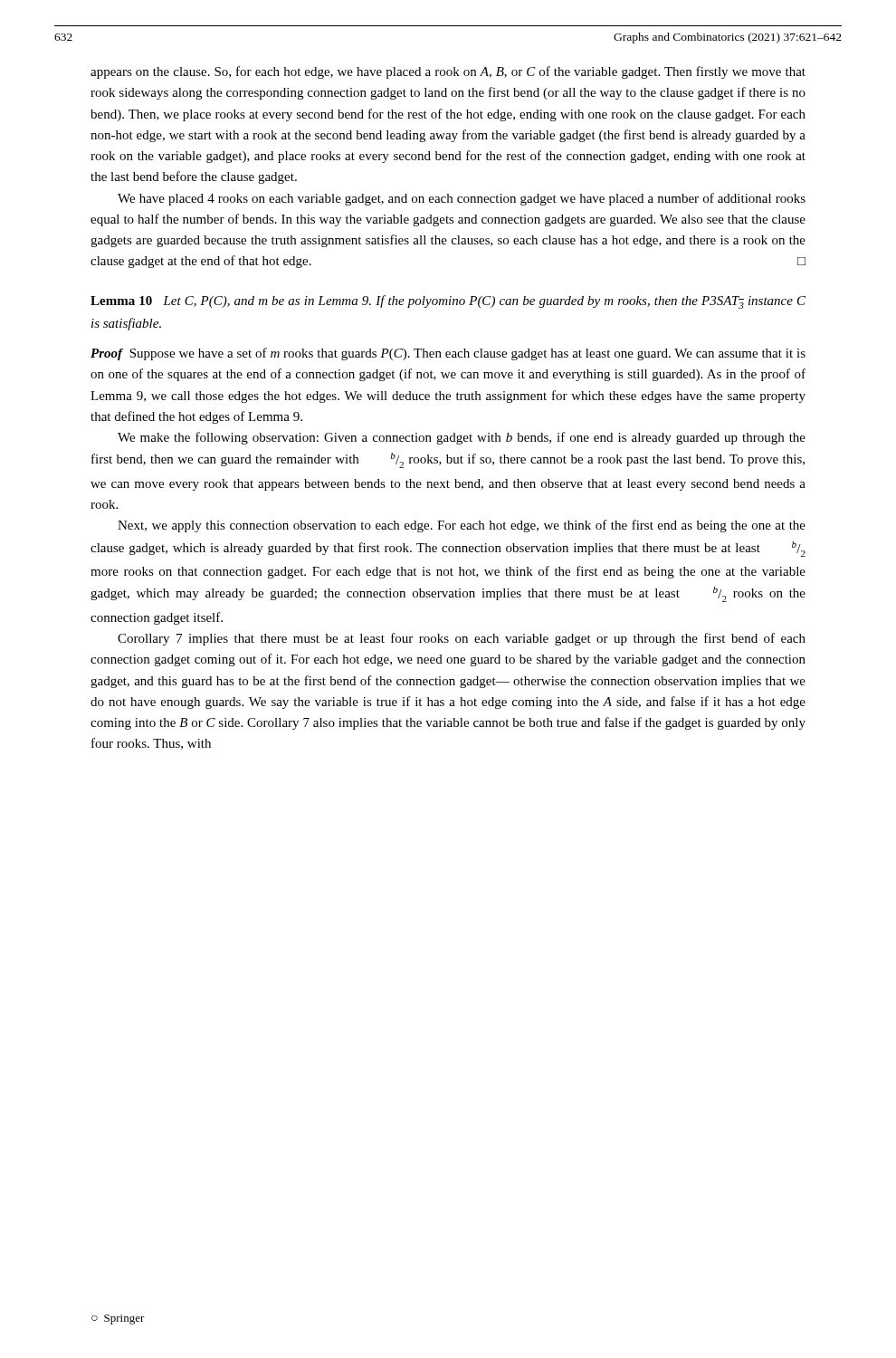Locate the block of text that opens with "Corollary 7 implies that there must be"

pyautogui.click(x=448, y=691)
